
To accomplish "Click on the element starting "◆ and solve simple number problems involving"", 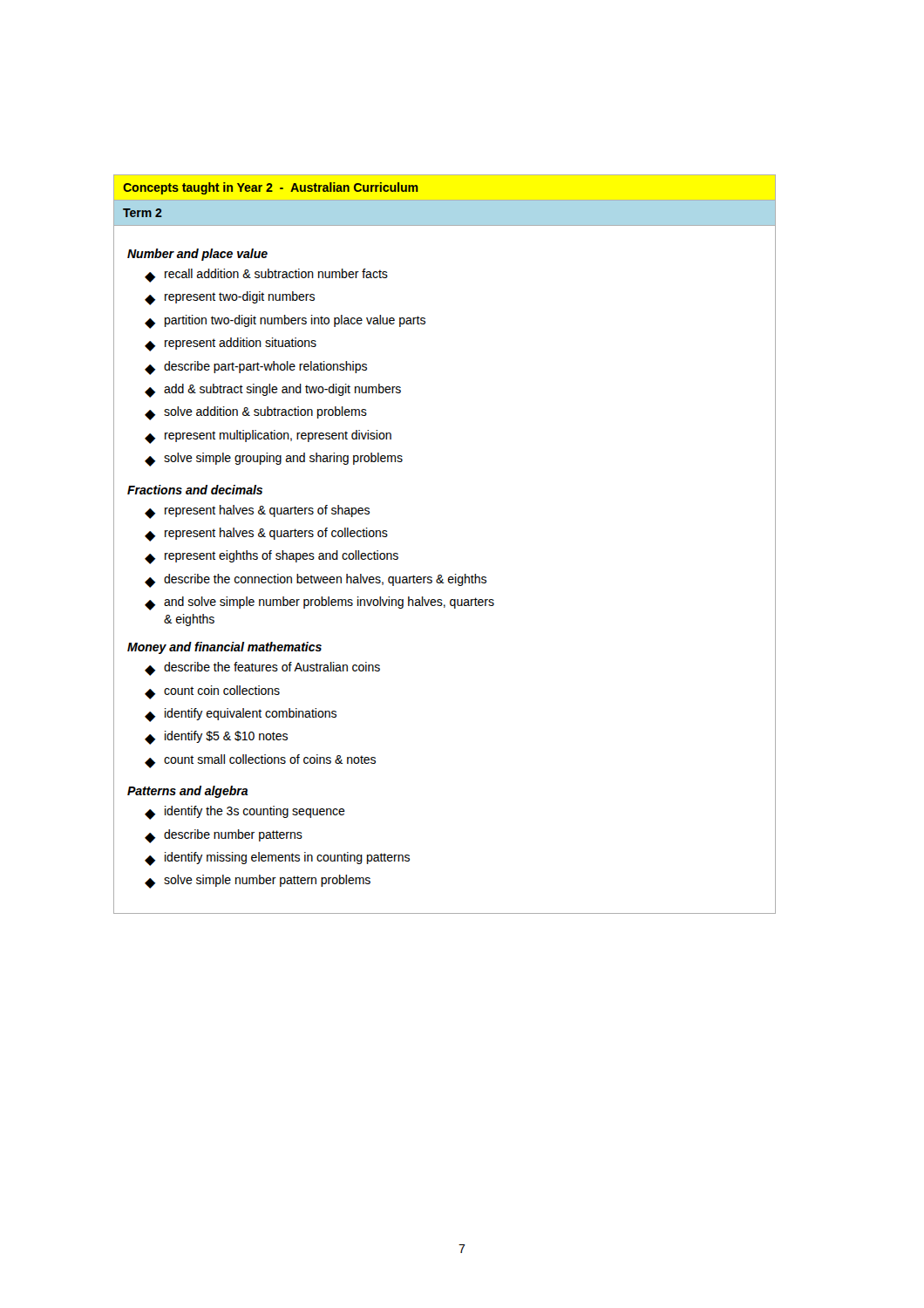I will coord(319,611).
